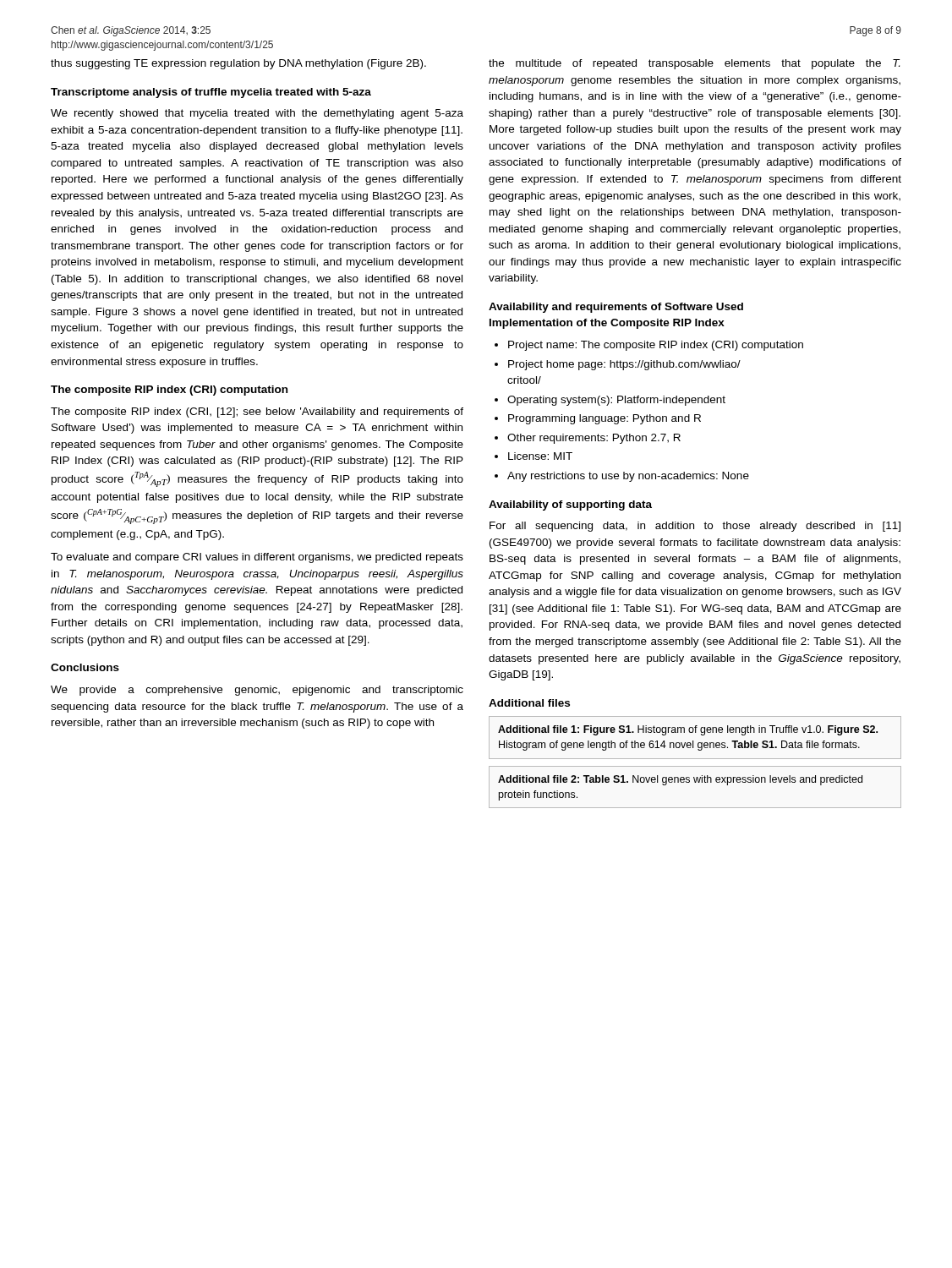Click the passage that begins "Other requirements: Python"
The height and width of the screenshot is (1268, 952).
[x=594, y=437]
